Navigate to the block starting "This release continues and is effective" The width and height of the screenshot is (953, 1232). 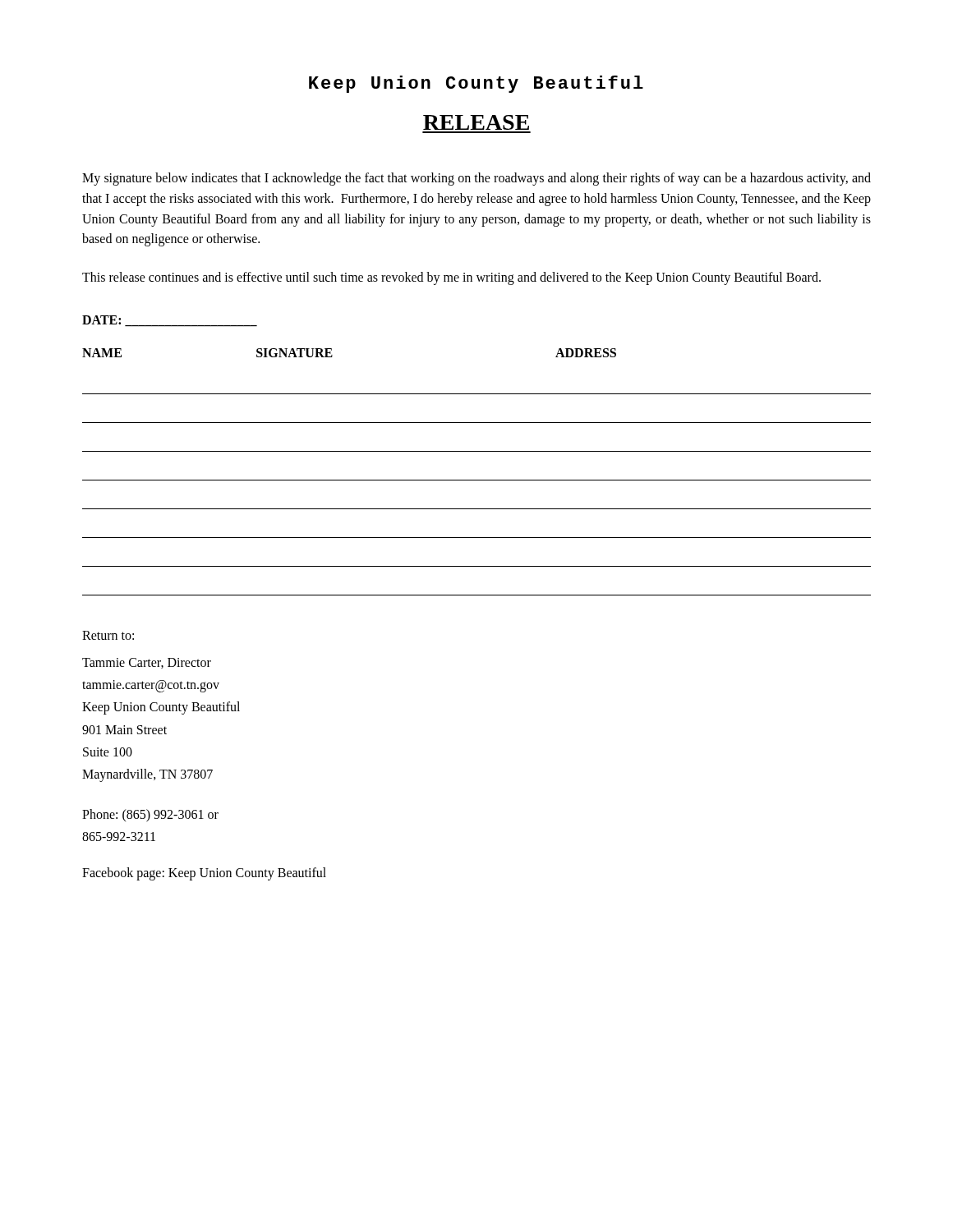[452, 277]
